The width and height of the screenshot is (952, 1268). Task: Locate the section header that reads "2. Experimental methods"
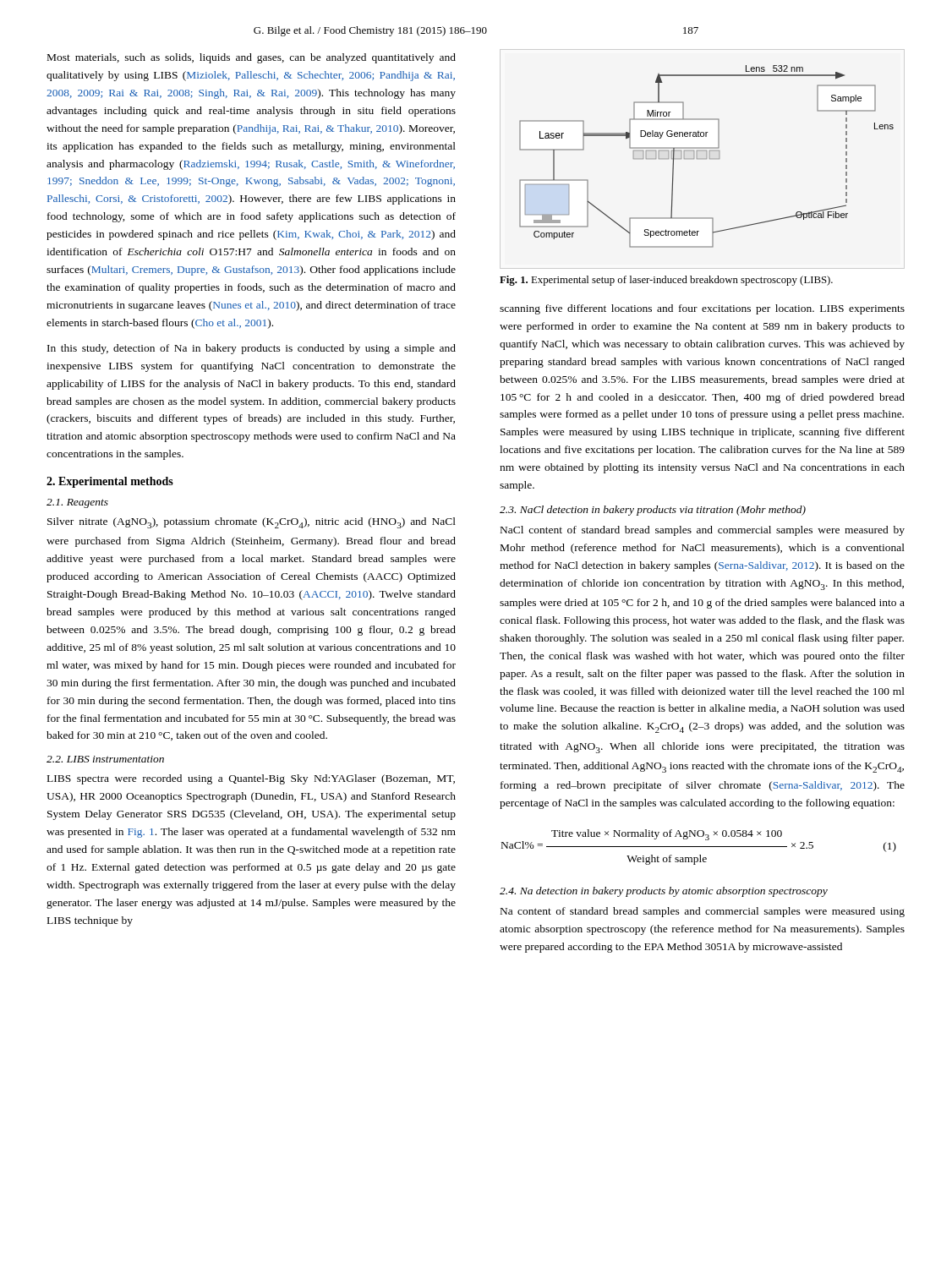pyautogui.click(x=110, y=482)
